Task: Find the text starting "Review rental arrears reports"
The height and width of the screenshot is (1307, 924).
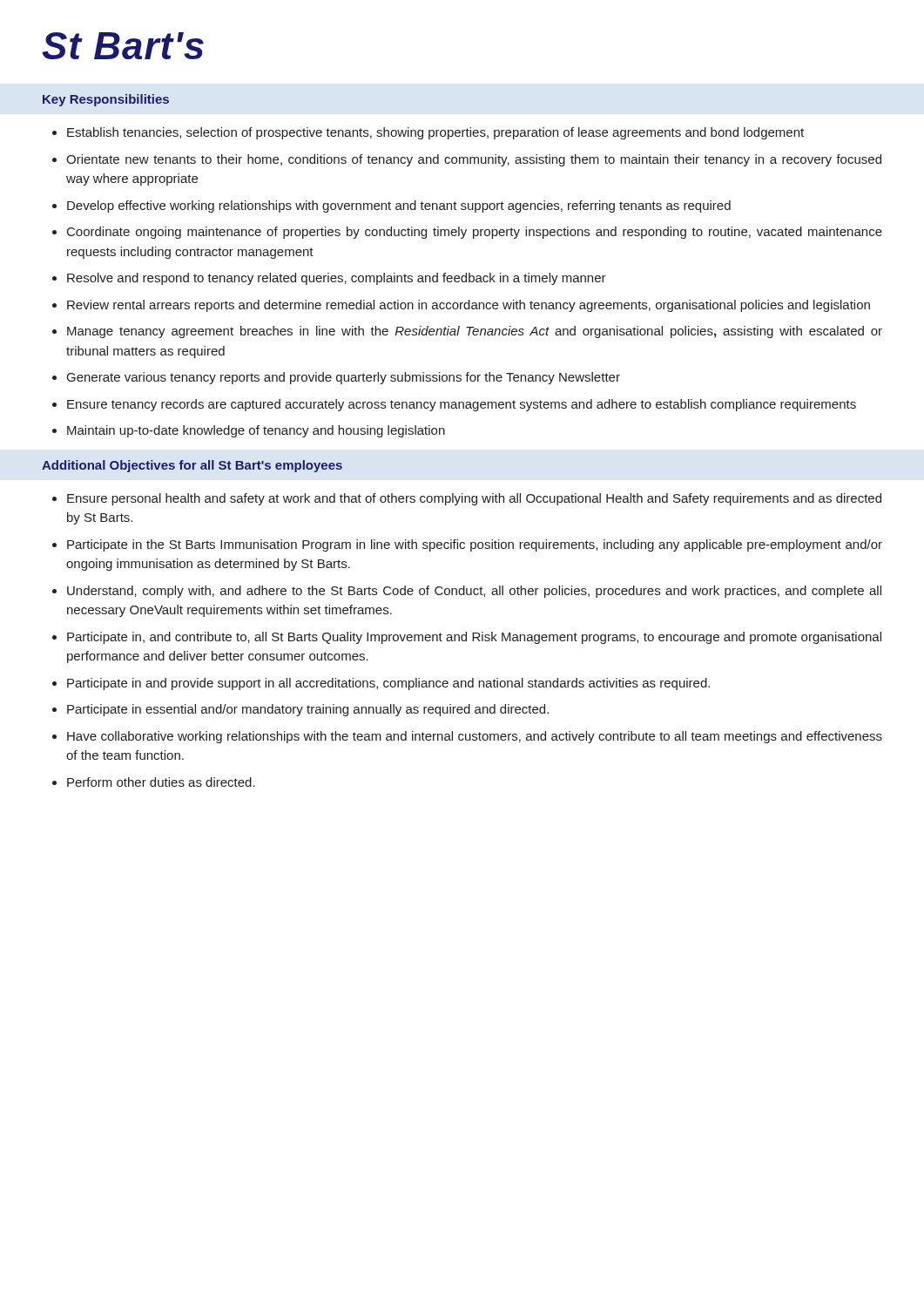Action: tap(468, 304)
